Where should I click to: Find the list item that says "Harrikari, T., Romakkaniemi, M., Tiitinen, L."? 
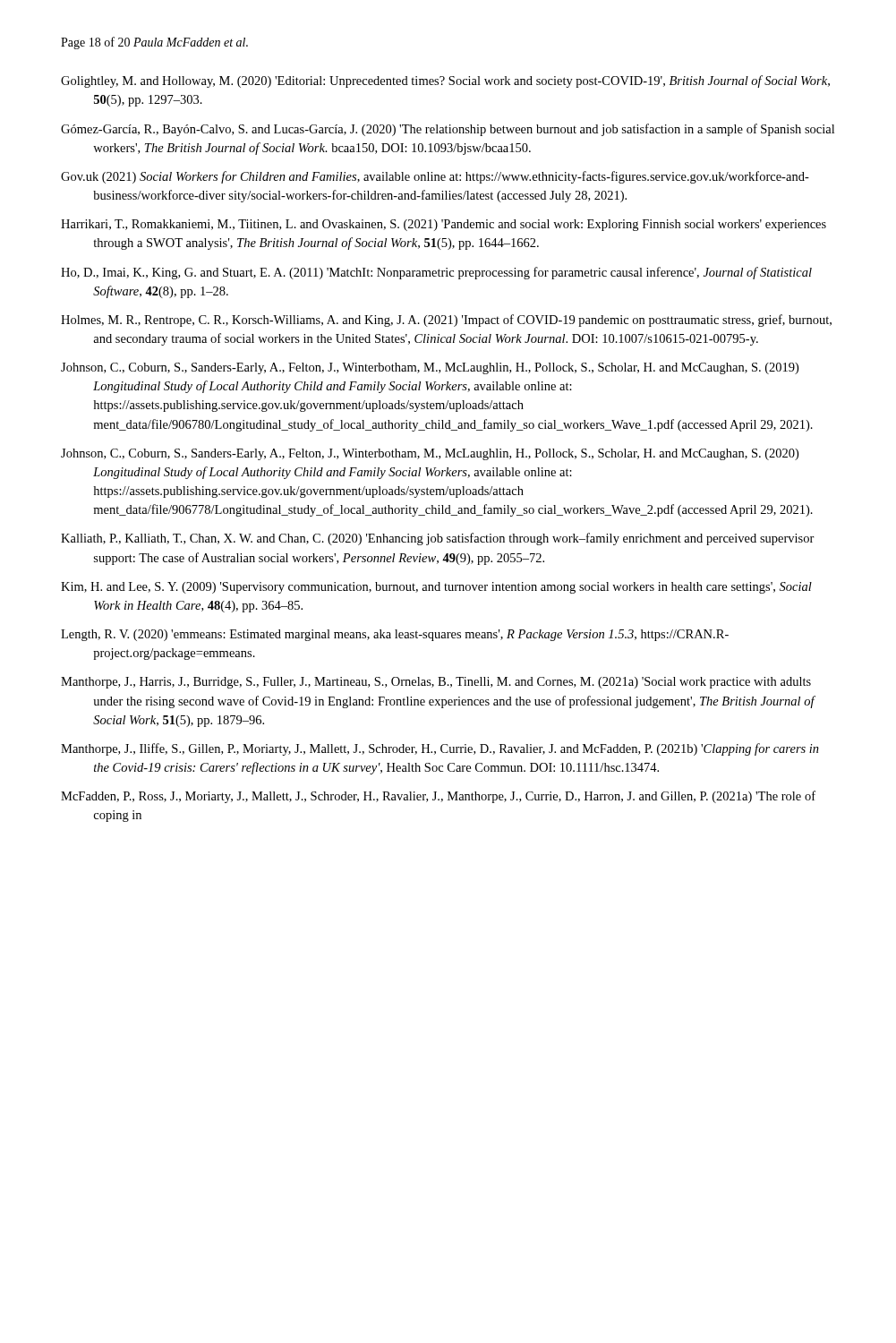(444, 234)
